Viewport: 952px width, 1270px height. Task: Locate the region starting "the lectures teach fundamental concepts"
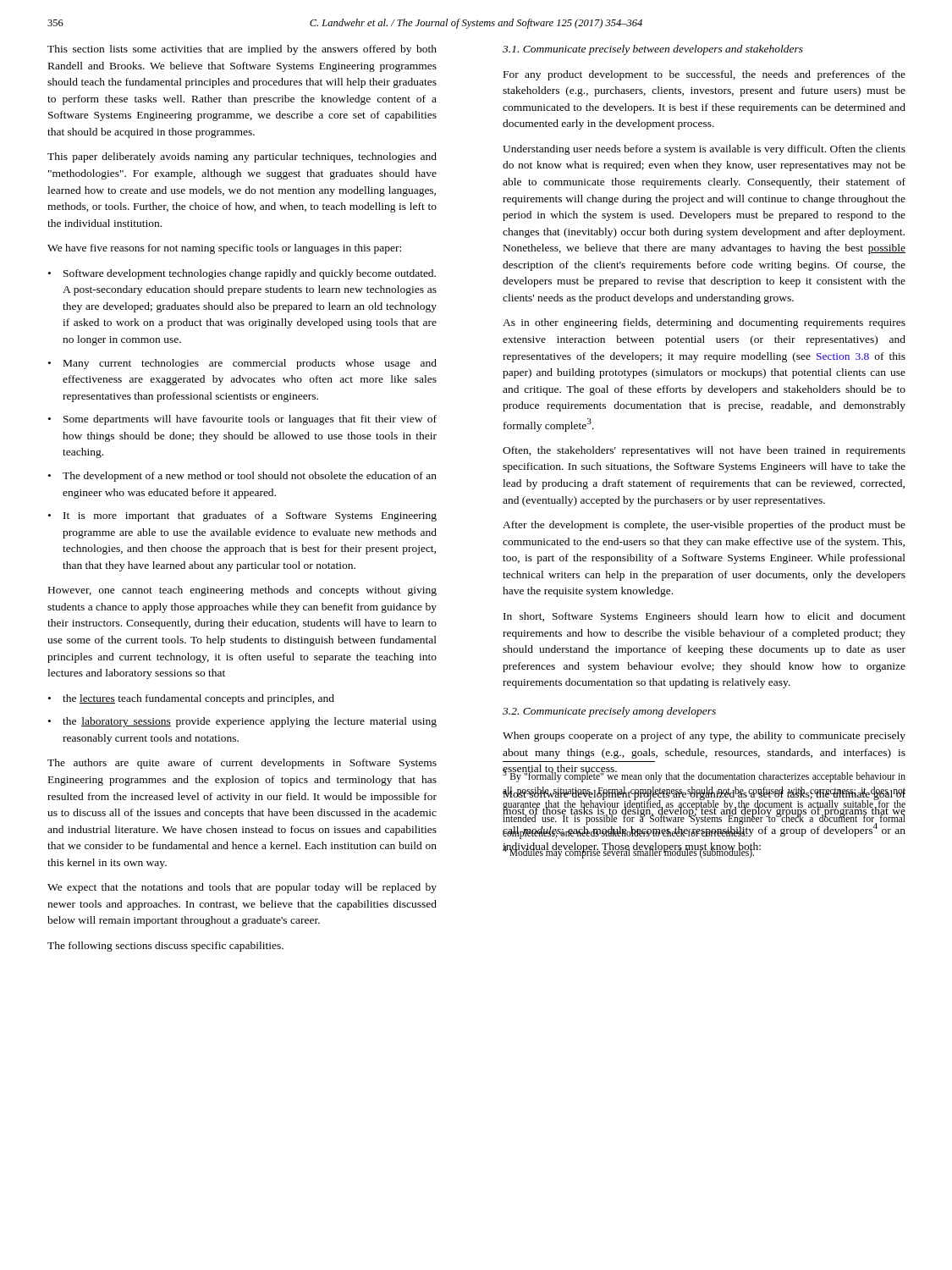coord(198,698)
